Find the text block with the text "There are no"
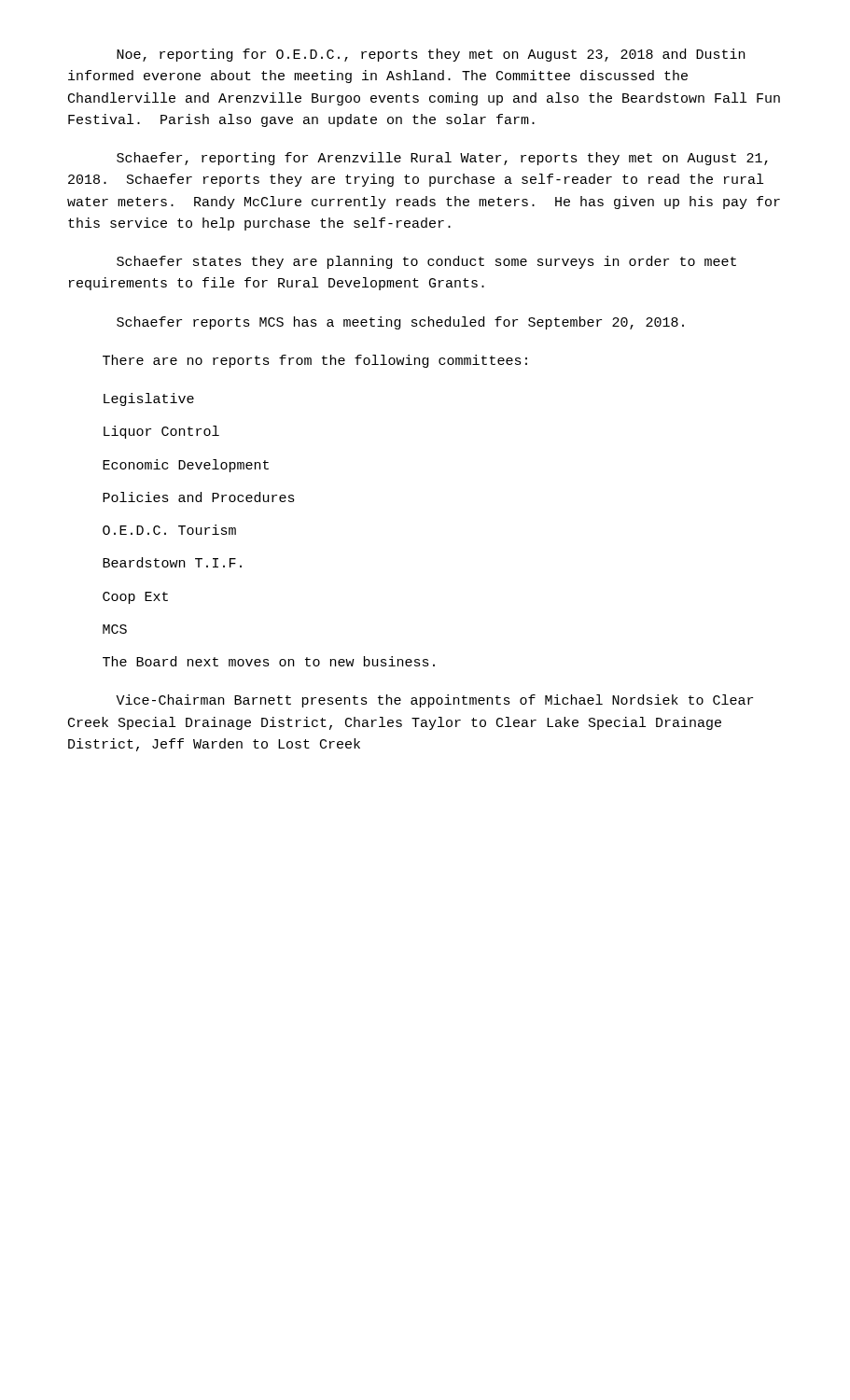The width and height of the screenshot is (850, 1400). click(x=443, y=362)
